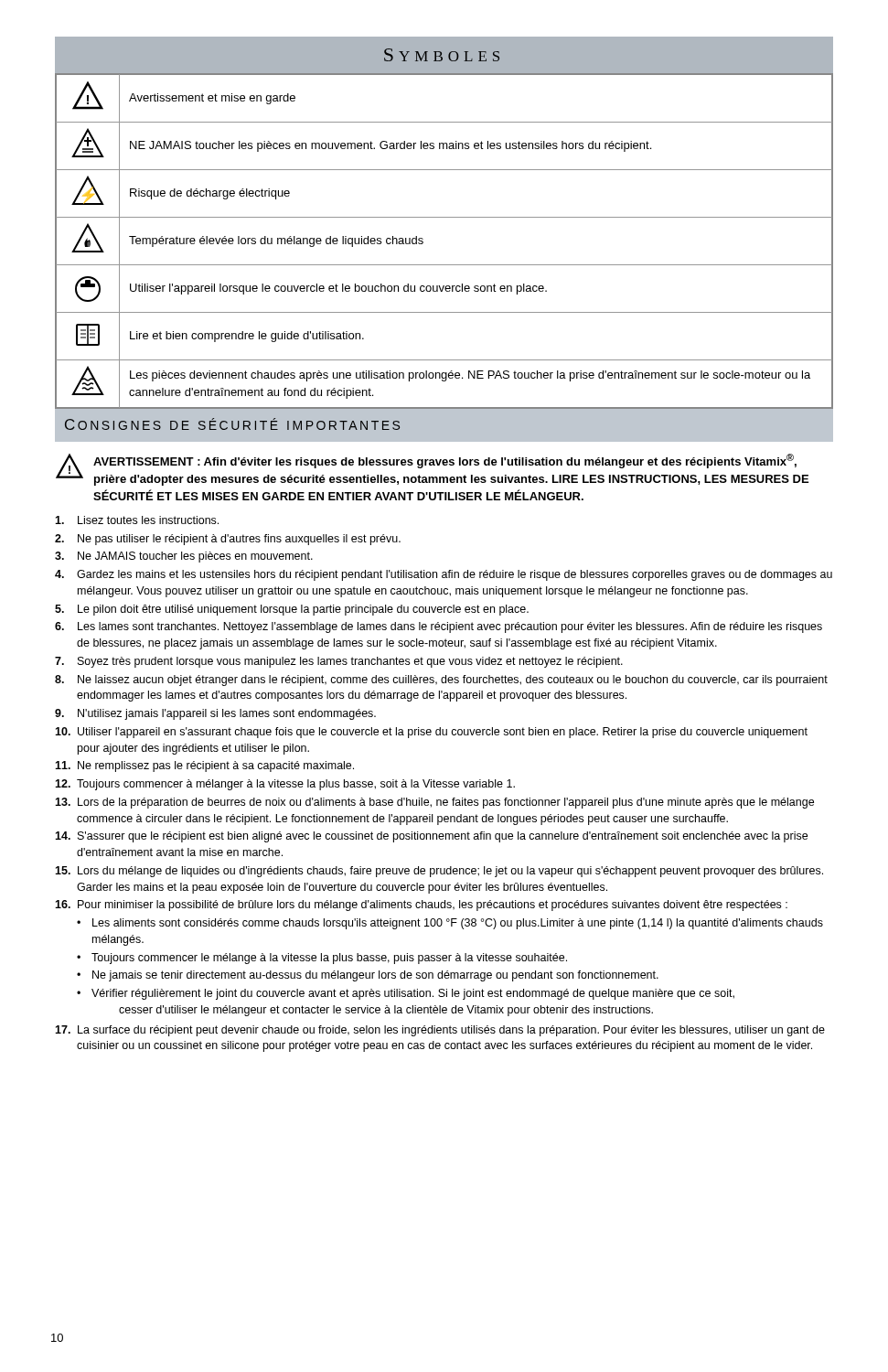Where is the passage that starts "16. Pour minimiser la possibilité de"?
The image size is (888, 1372).
pyautogui.click(x=444, y=959)
